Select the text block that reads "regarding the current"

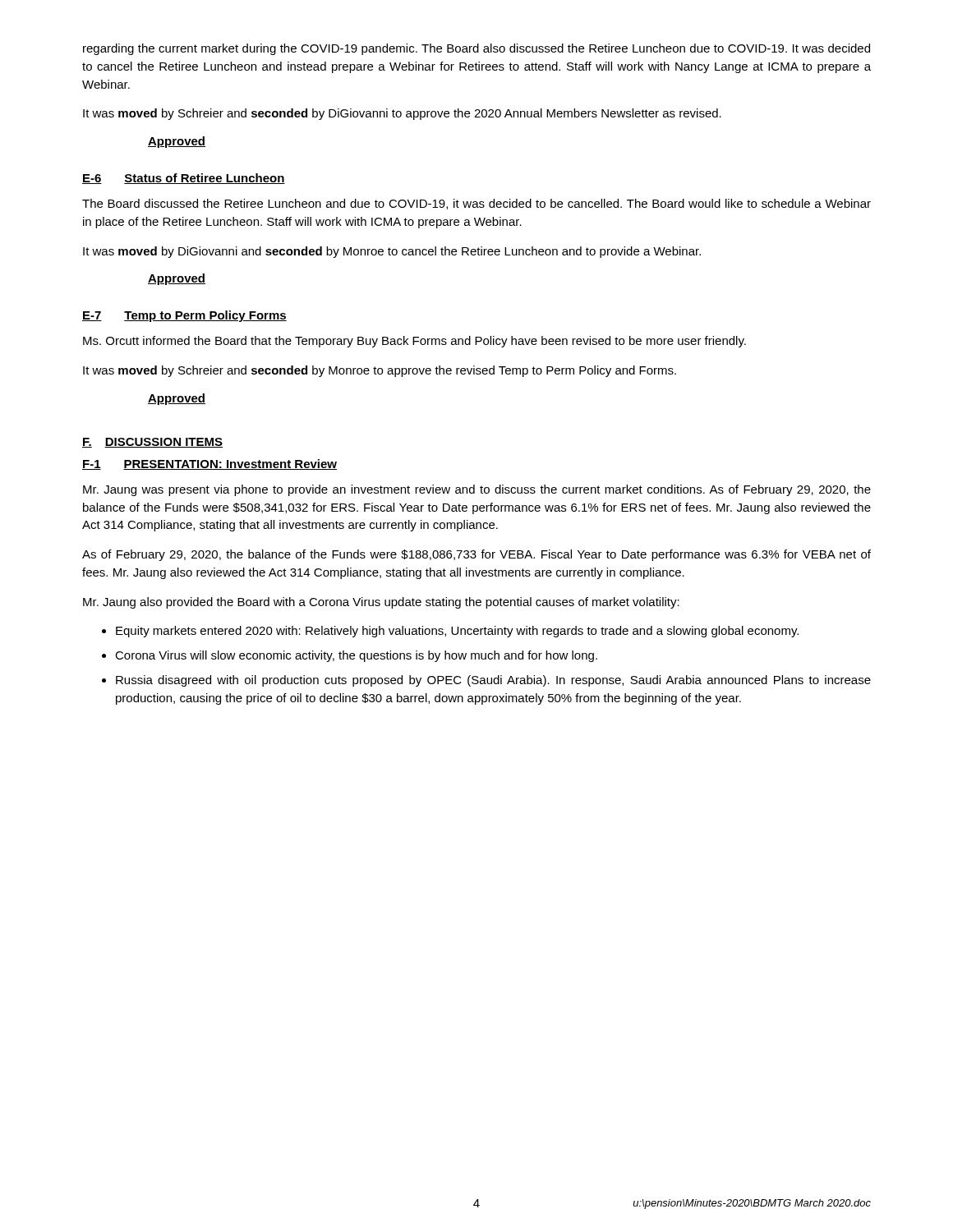click(x=476, y=66)
